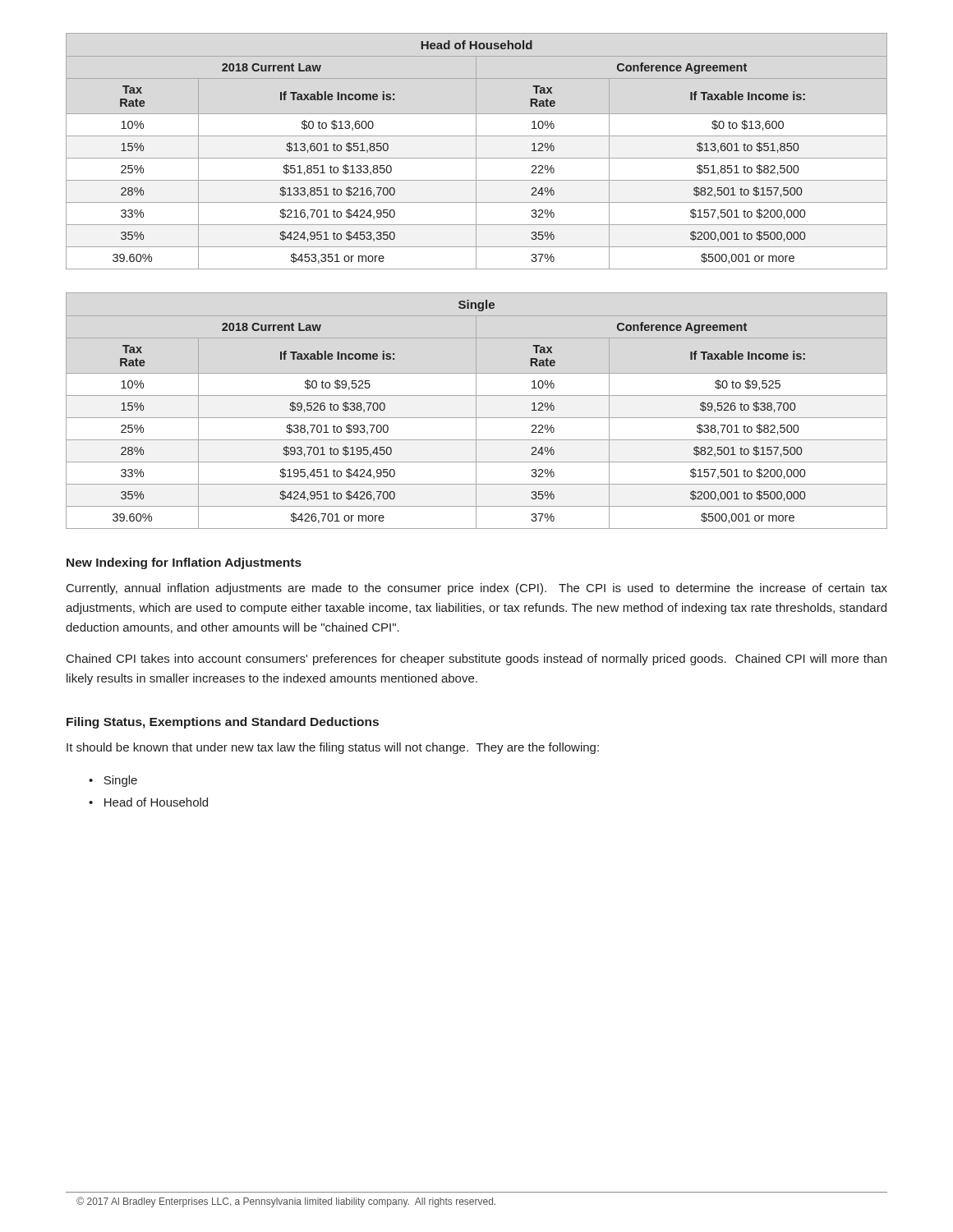Click the passage that begins "Currently, annual inflation adjustments are made"
Screen dimensions: 1232x953
tap(476, 607)
